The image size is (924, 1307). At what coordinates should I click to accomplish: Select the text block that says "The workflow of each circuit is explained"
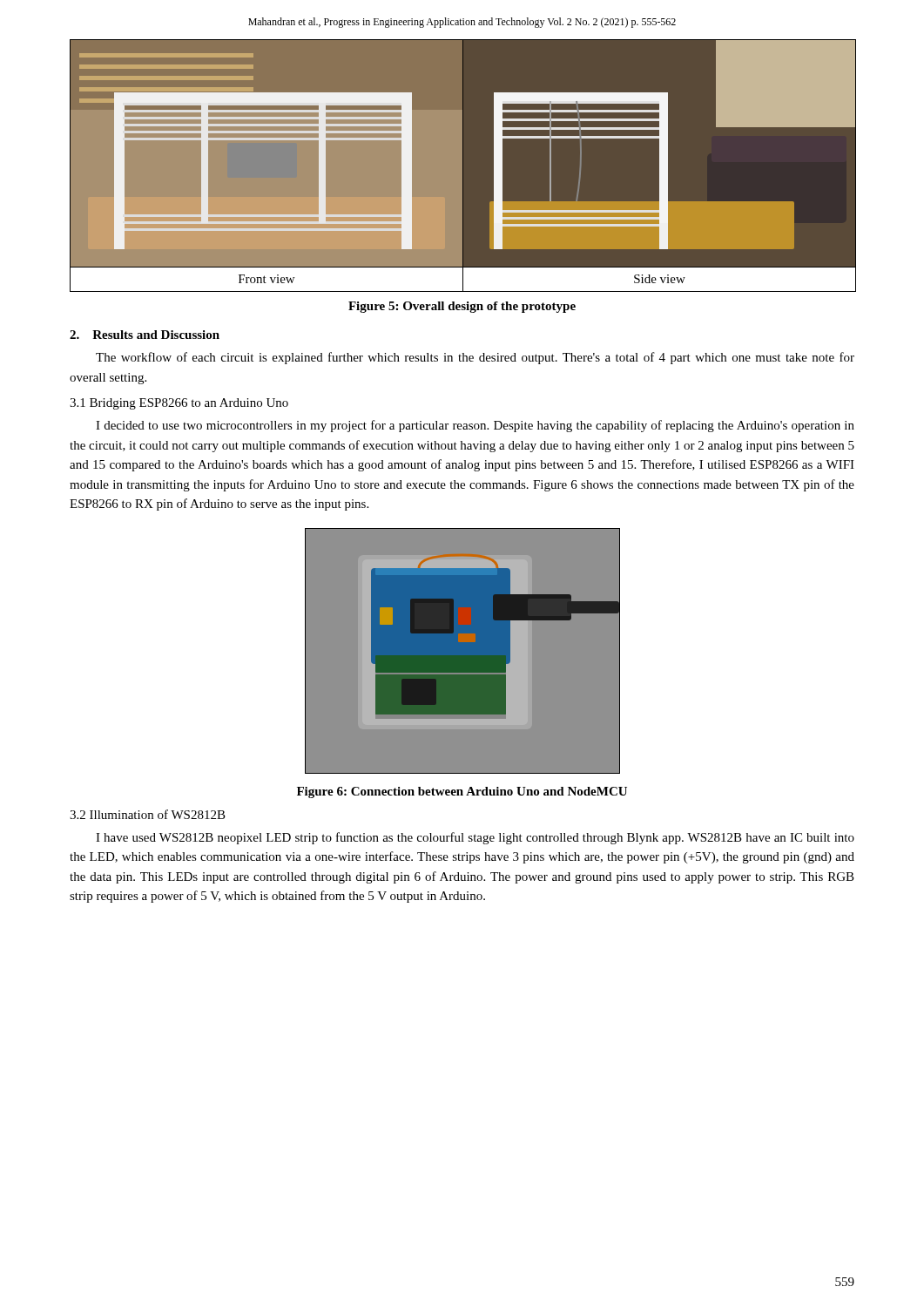click(462, 367)
